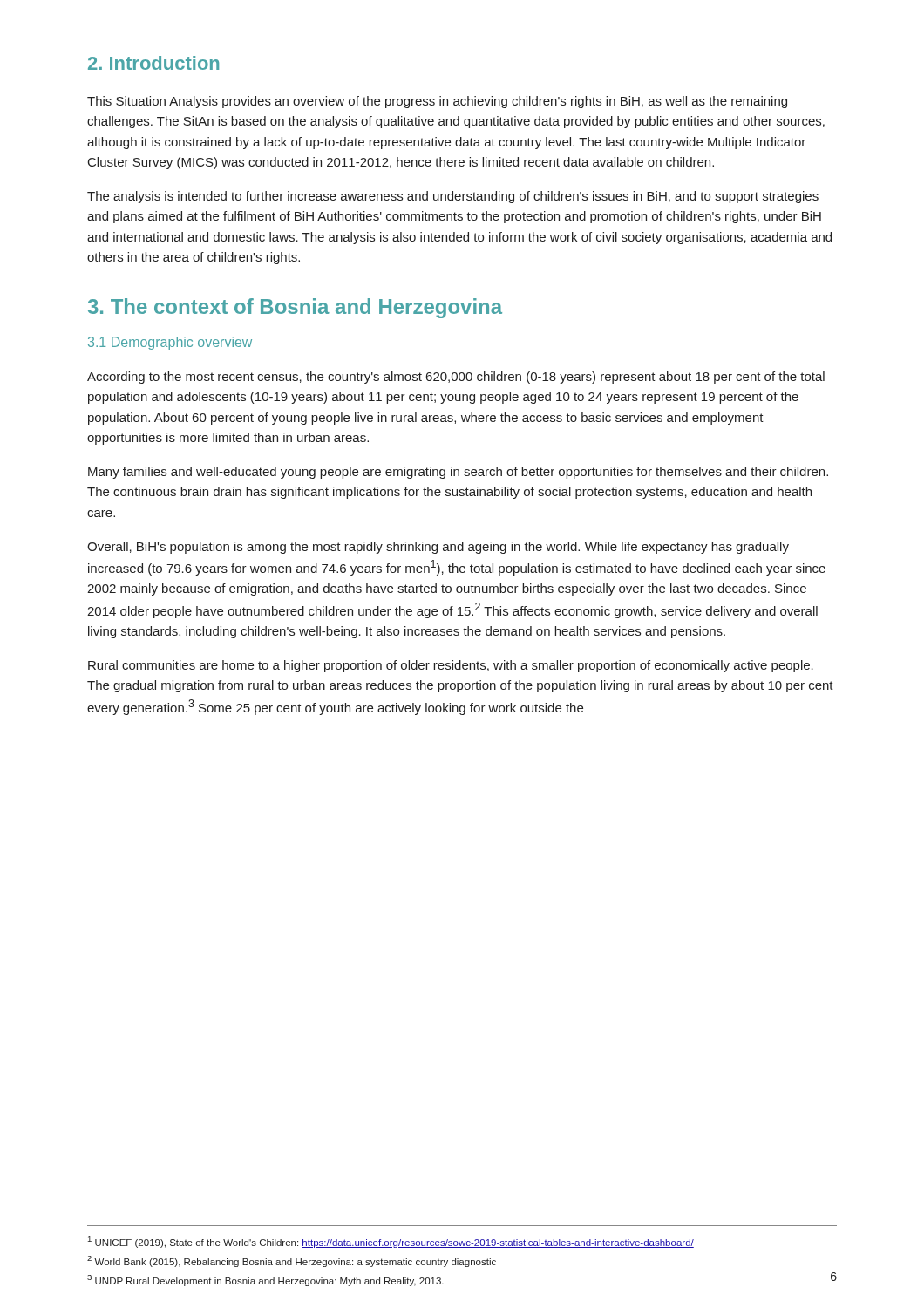The width and height of the screenshot is (924, 1308).
Task: Find the text starting "This Situation Analysis provides an overview"
Action: pyautogui.click(x=456, y=131)
